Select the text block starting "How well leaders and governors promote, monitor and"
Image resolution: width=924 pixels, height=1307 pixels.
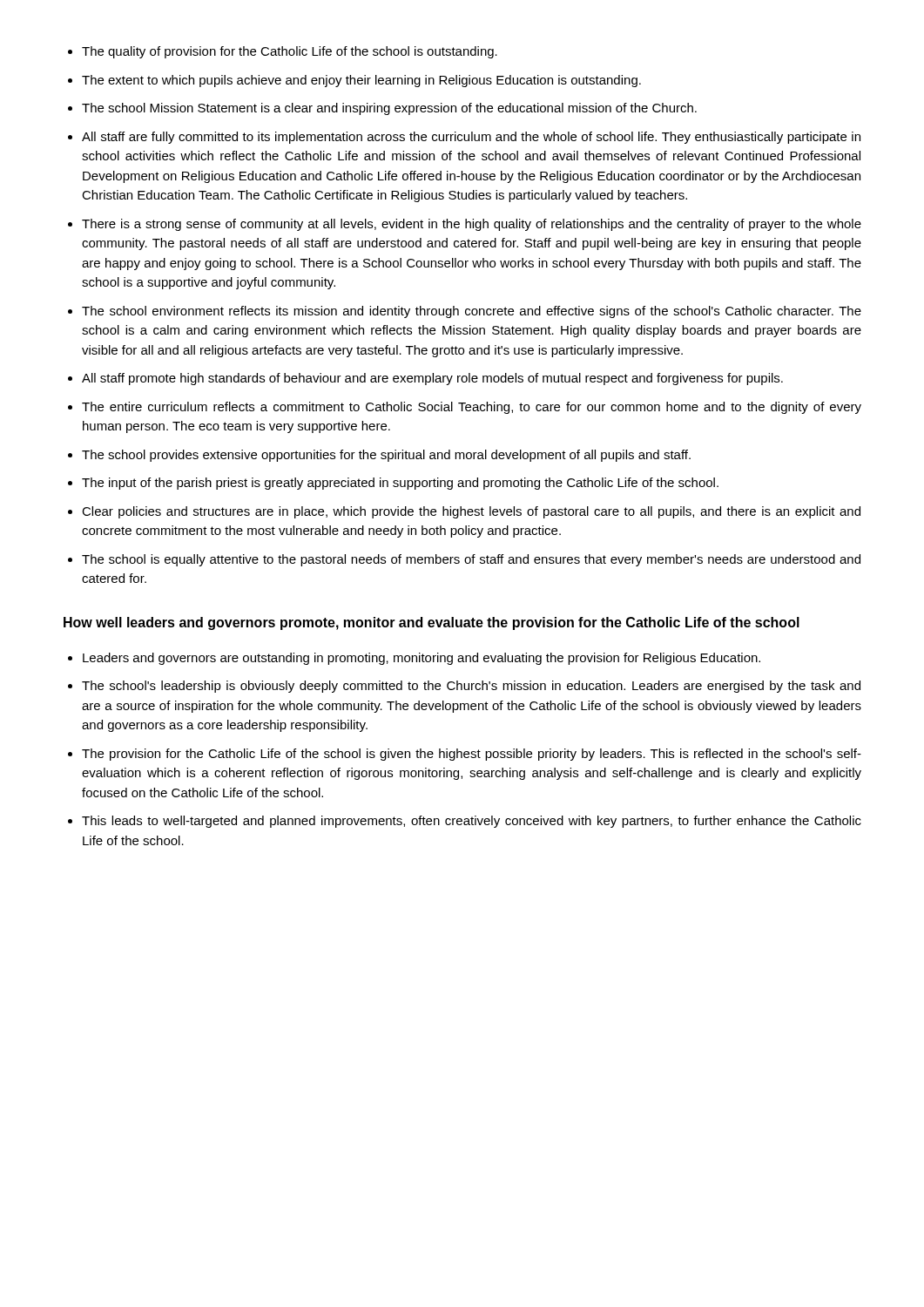pyautogui.click(x=431, y=622)
